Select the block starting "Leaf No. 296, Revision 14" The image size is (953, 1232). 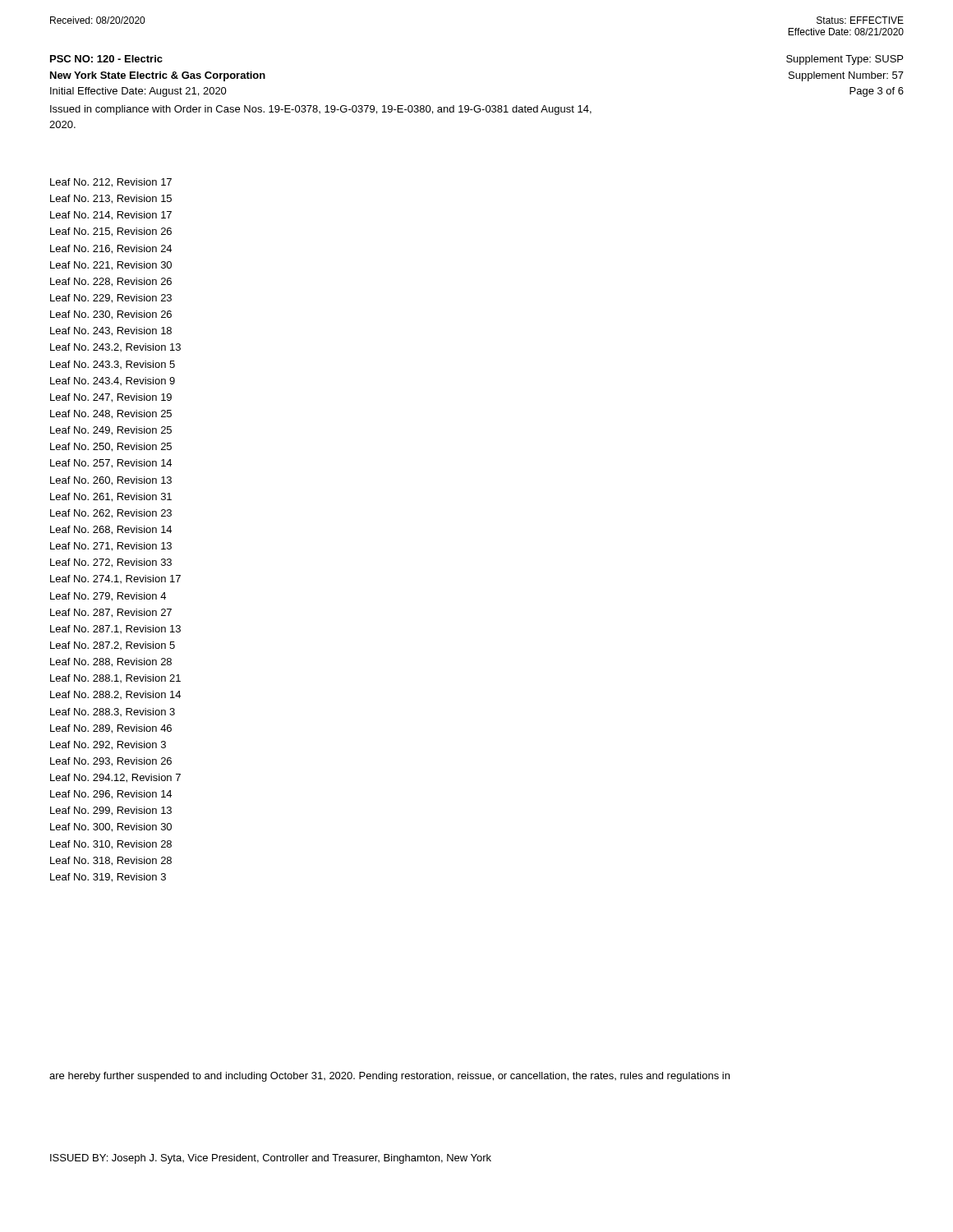pos(111,794)
